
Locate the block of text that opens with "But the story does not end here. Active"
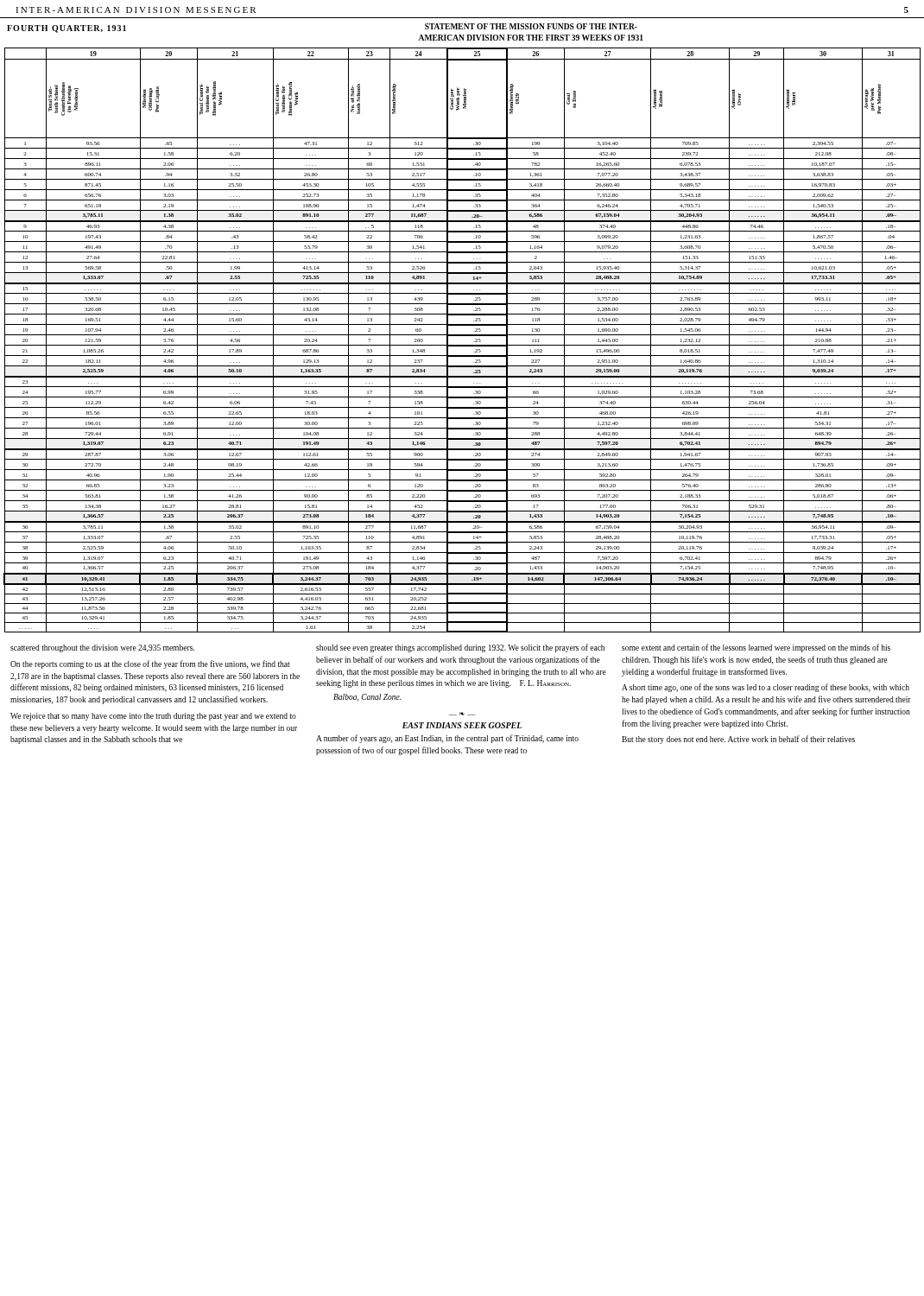pos(738,740)
